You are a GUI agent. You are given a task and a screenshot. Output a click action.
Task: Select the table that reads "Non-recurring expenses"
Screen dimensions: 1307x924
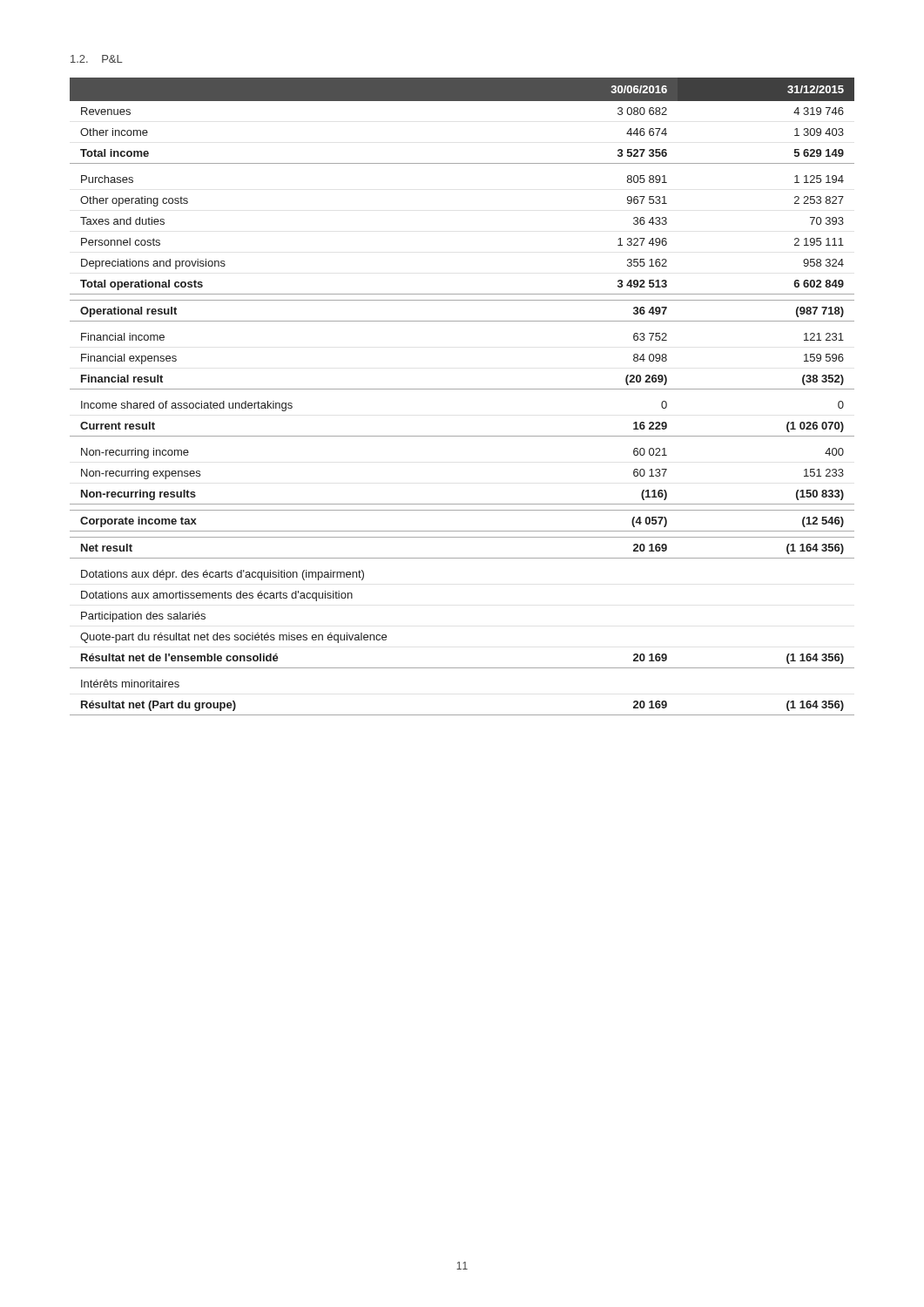(462, 396)
